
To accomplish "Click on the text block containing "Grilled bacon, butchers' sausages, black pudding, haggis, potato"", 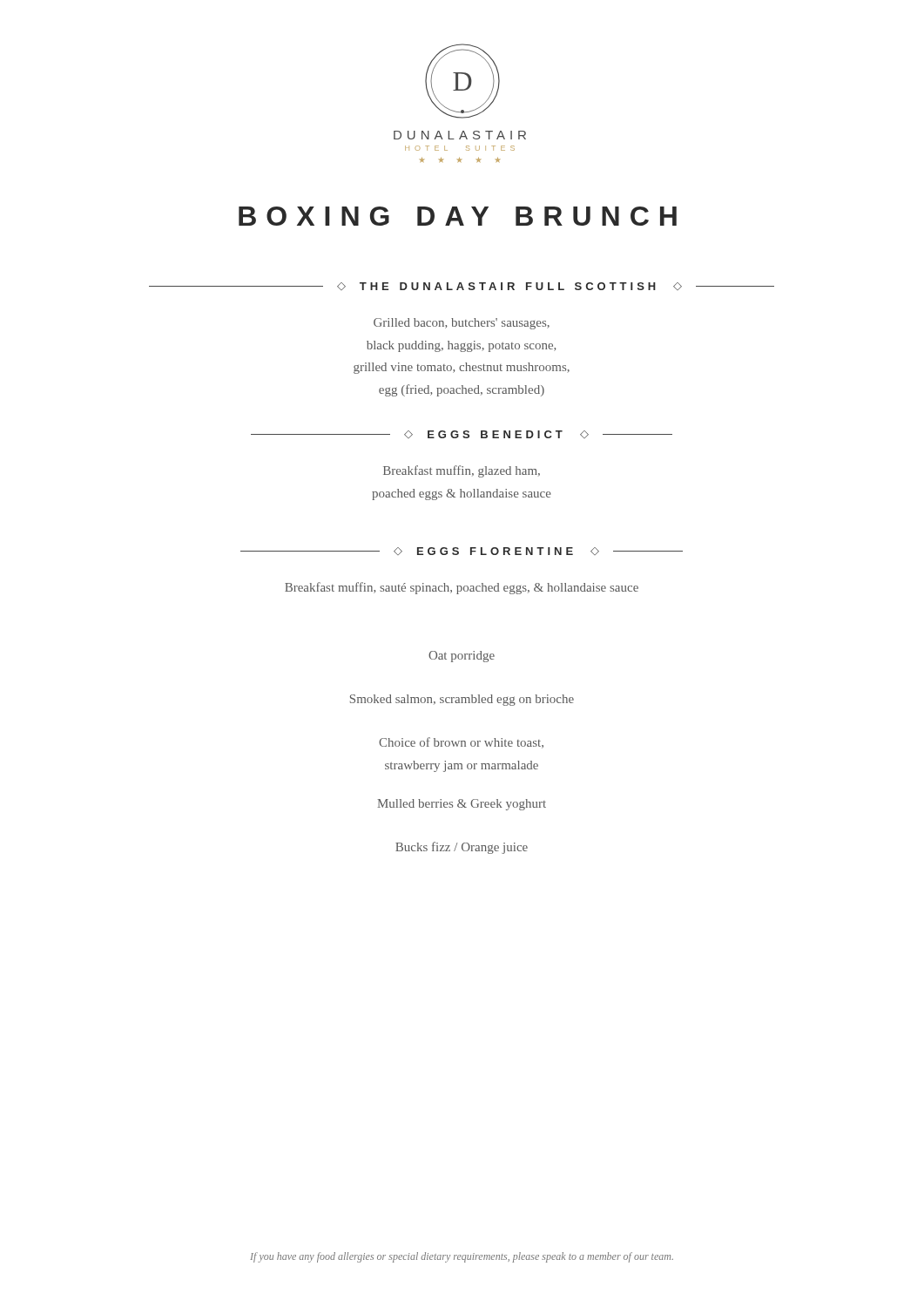I will [x=462, y=356].
